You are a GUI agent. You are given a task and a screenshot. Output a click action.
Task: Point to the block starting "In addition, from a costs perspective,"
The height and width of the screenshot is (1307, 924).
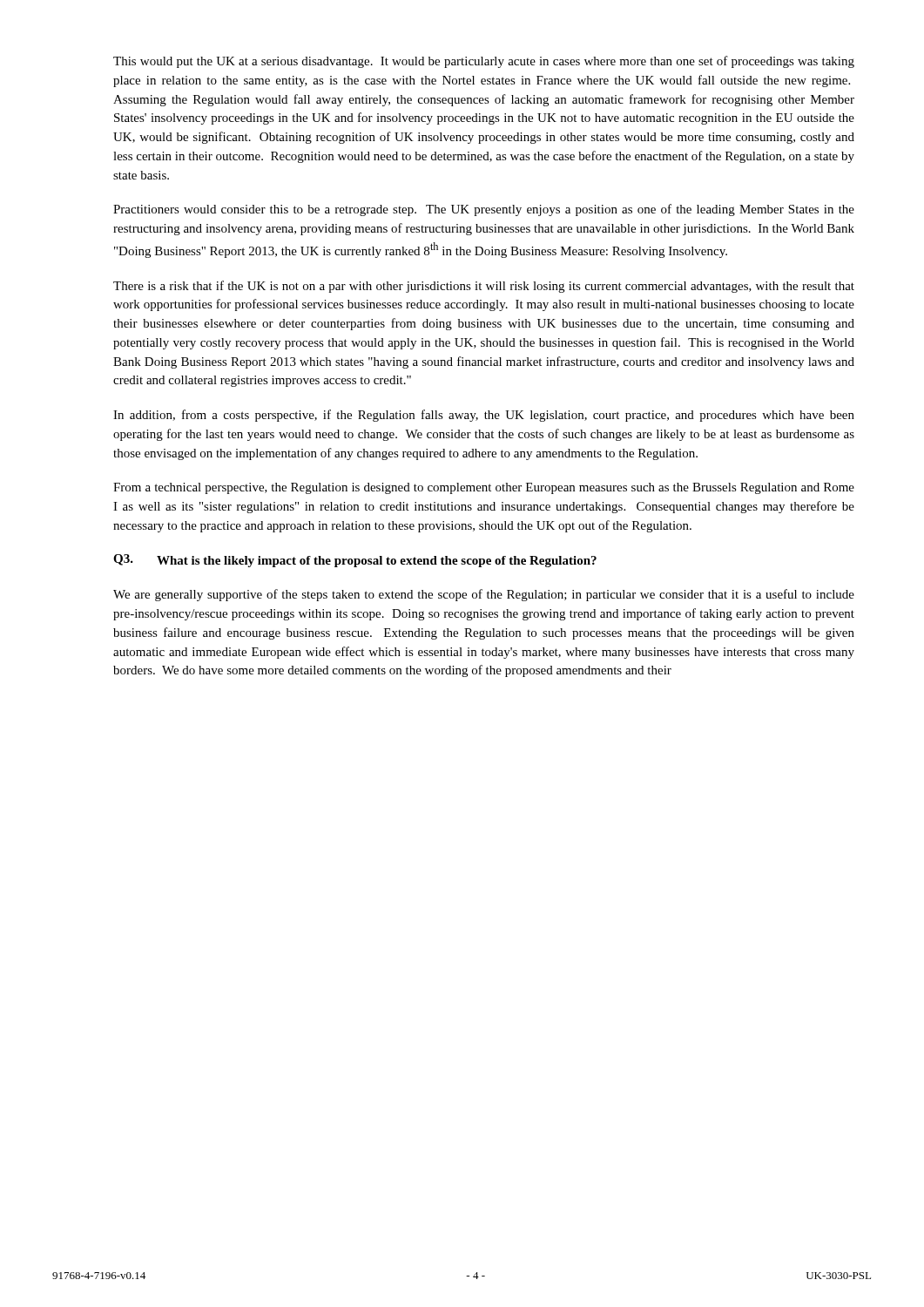tap(484, 434)
